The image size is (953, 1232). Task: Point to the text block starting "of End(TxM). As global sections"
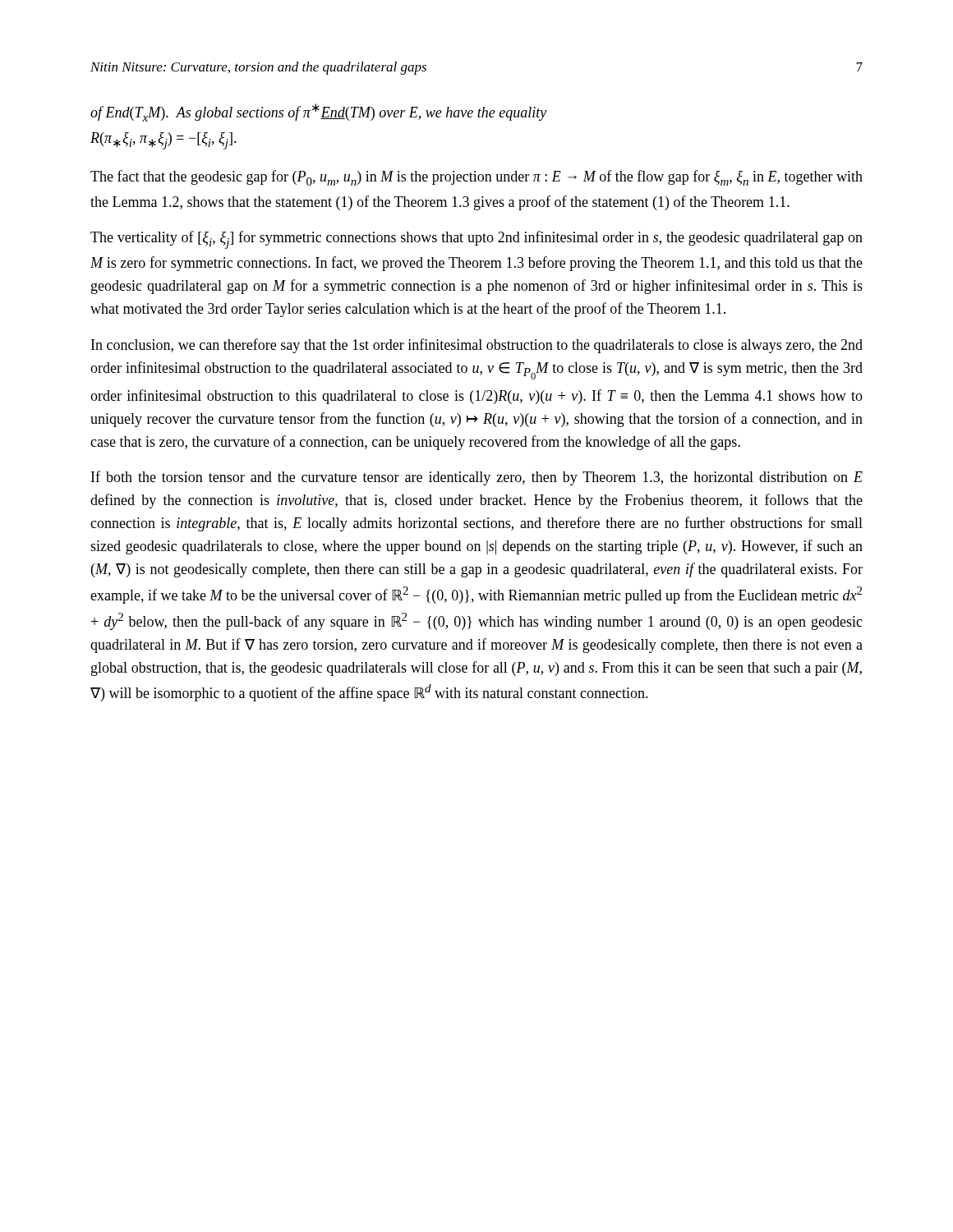coord(476,126)
